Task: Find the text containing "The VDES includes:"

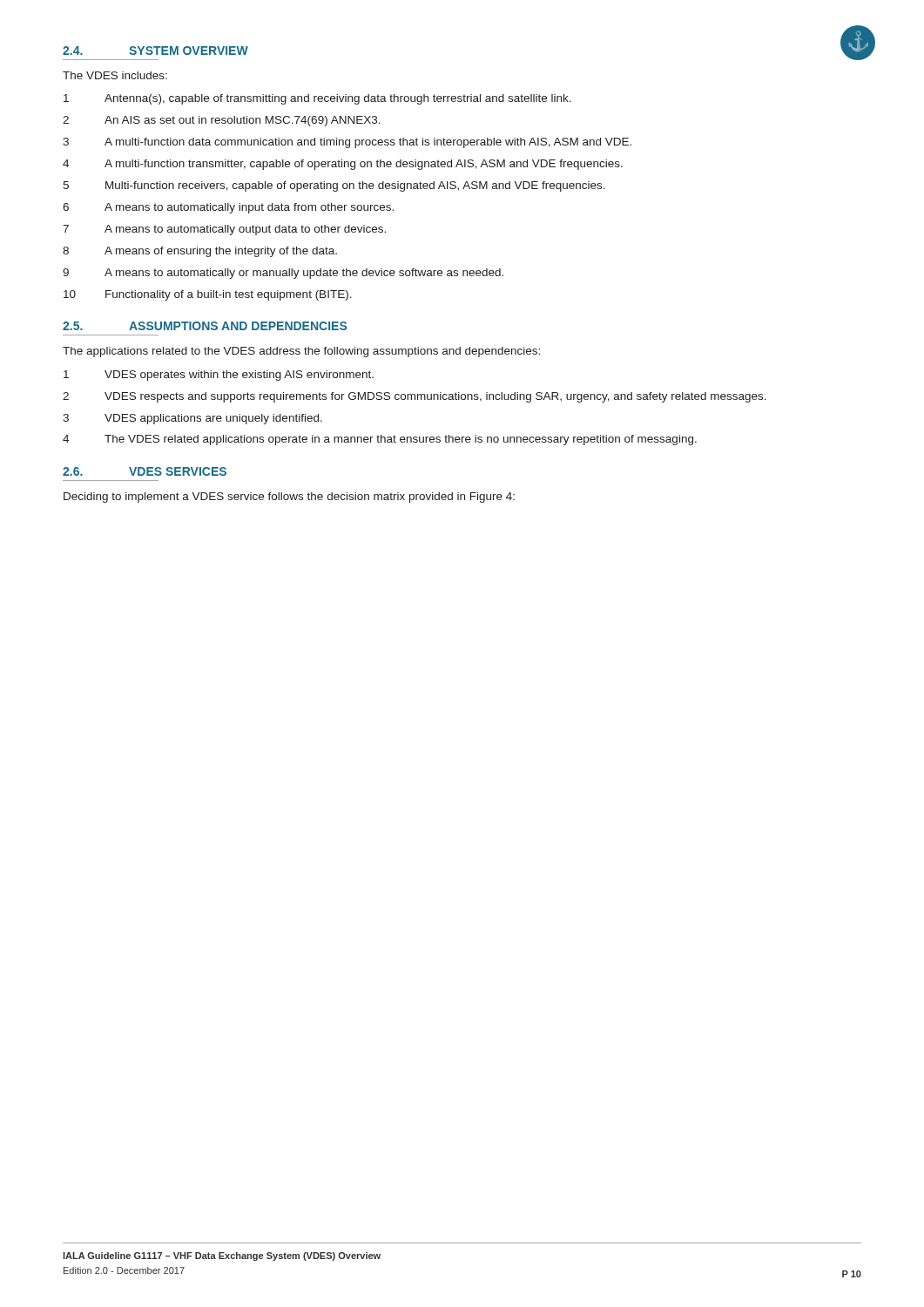Action: pos(115,75)
